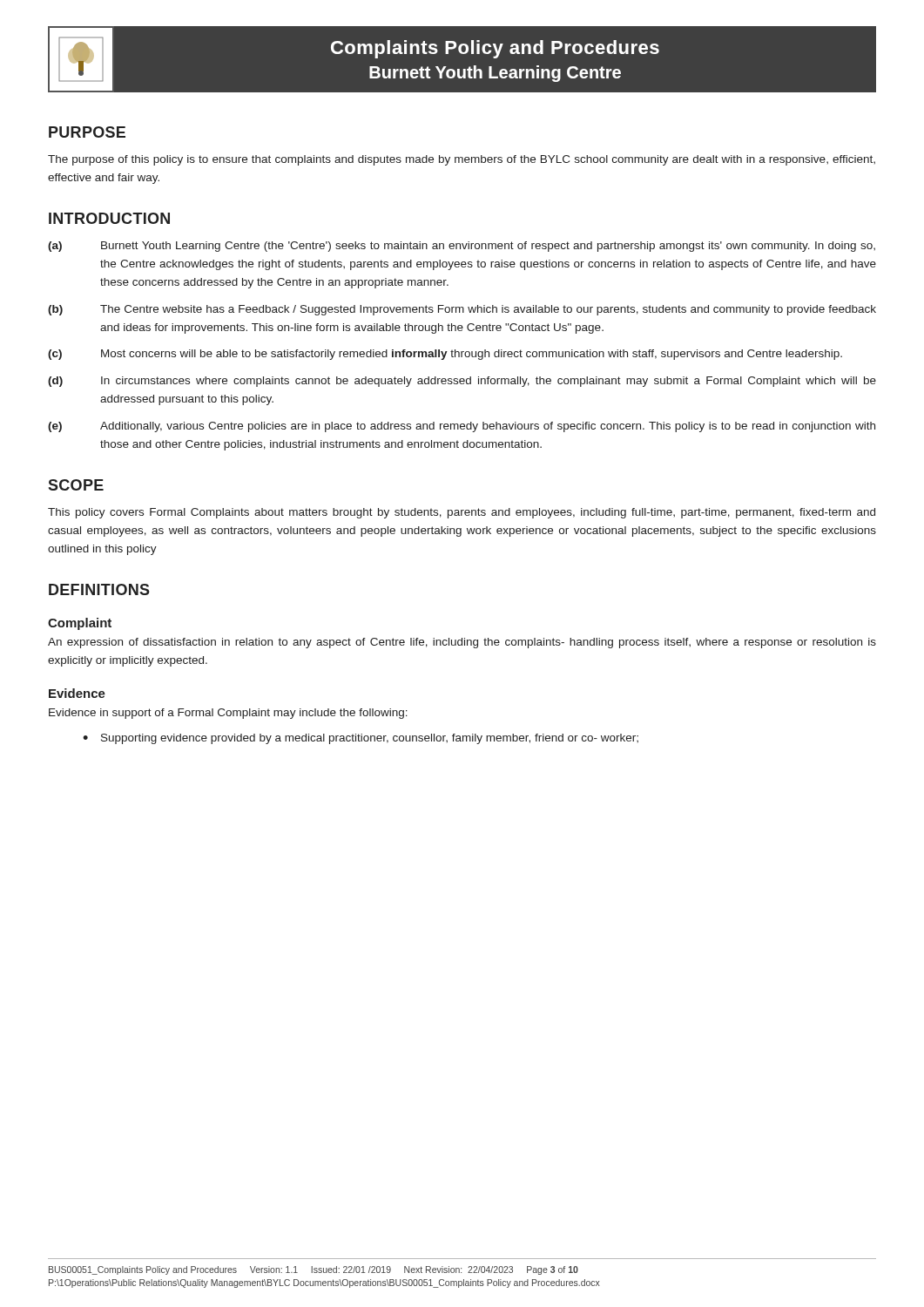Point to the region starting "(a) Burnett Youth Learning Centre (the 'Centre')"
The height and width of the screenshot is (1307, 924).
click(x=462, y=264)
